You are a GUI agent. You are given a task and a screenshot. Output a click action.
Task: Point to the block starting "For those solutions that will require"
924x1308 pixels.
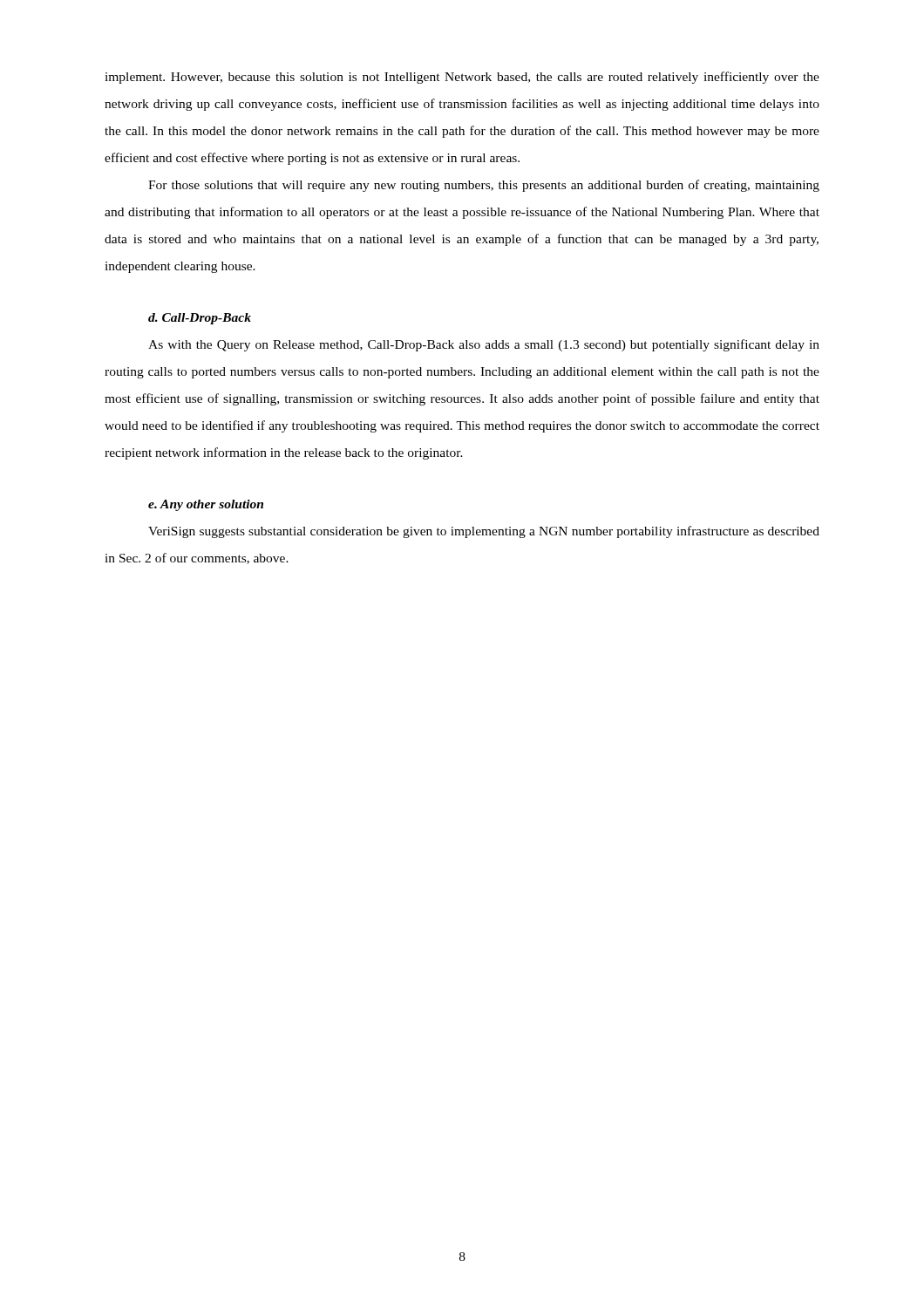(462, 225)
